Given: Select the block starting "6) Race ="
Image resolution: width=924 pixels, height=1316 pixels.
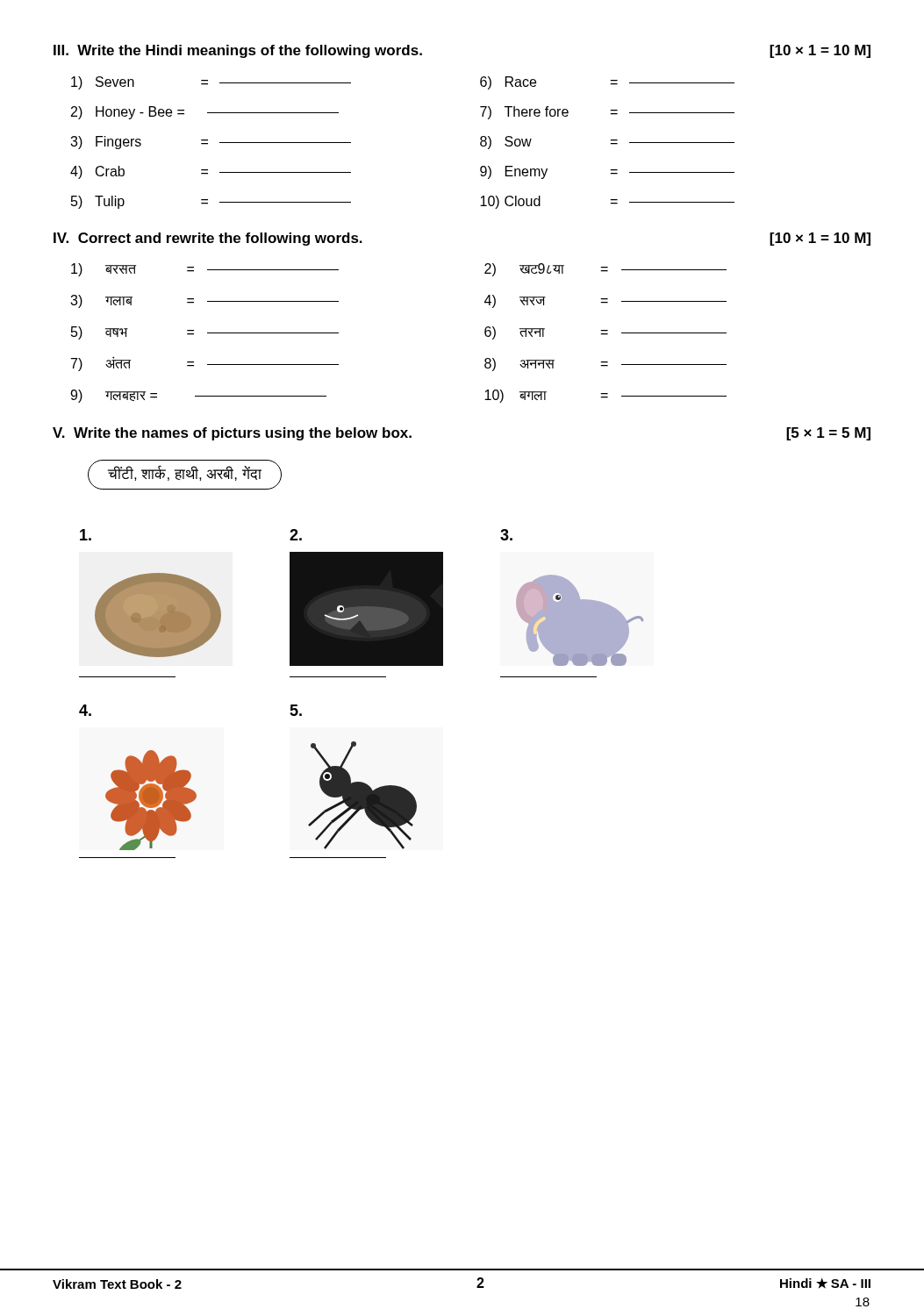Looking at the screenshot, I should click(x=607, y=83).
